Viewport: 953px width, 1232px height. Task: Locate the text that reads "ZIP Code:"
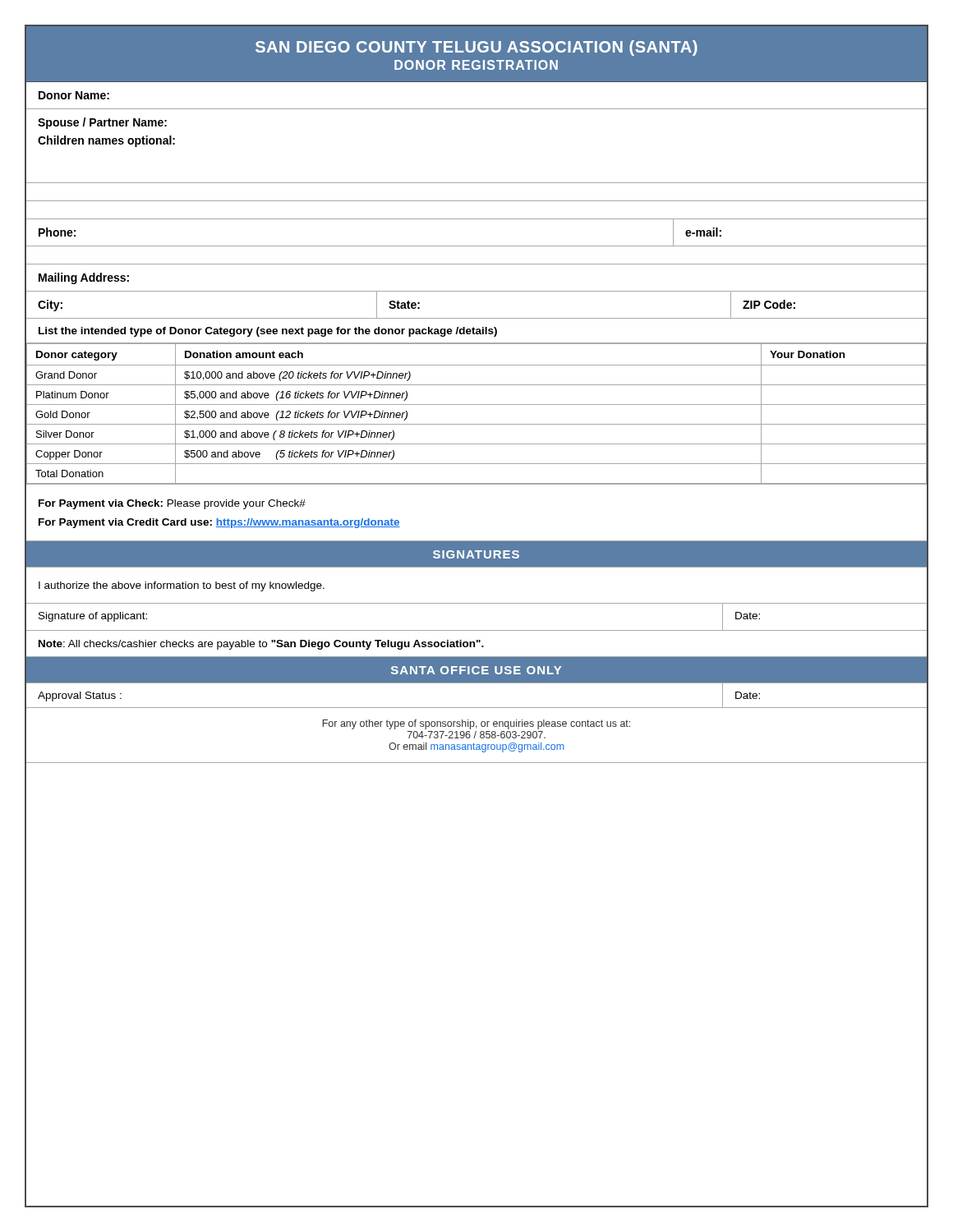point(769,305)
